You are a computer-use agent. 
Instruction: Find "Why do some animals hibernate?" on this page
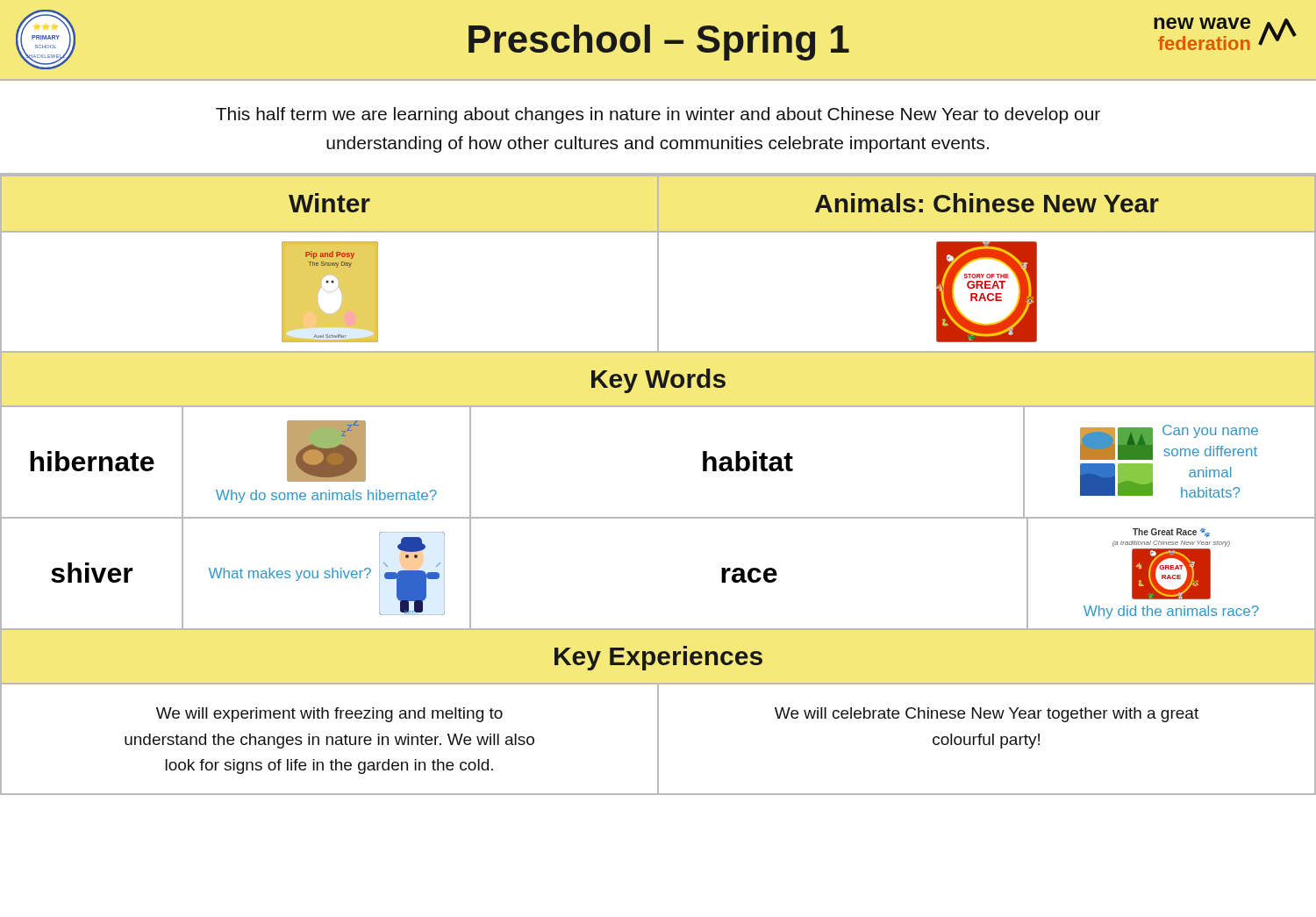[326, 495]
